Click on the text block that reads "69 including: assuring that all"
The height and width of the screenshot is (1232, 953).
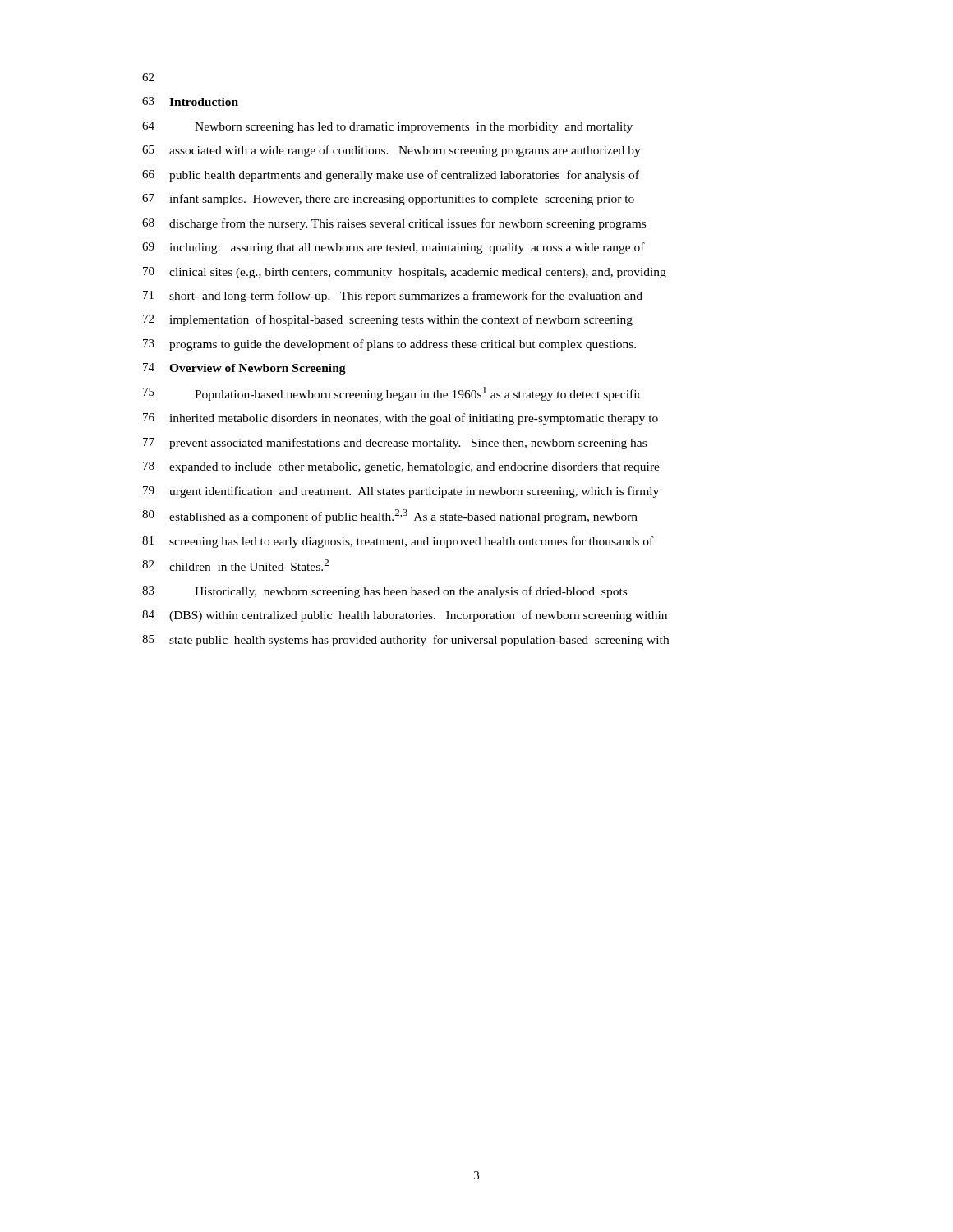[x=476, y=247]
